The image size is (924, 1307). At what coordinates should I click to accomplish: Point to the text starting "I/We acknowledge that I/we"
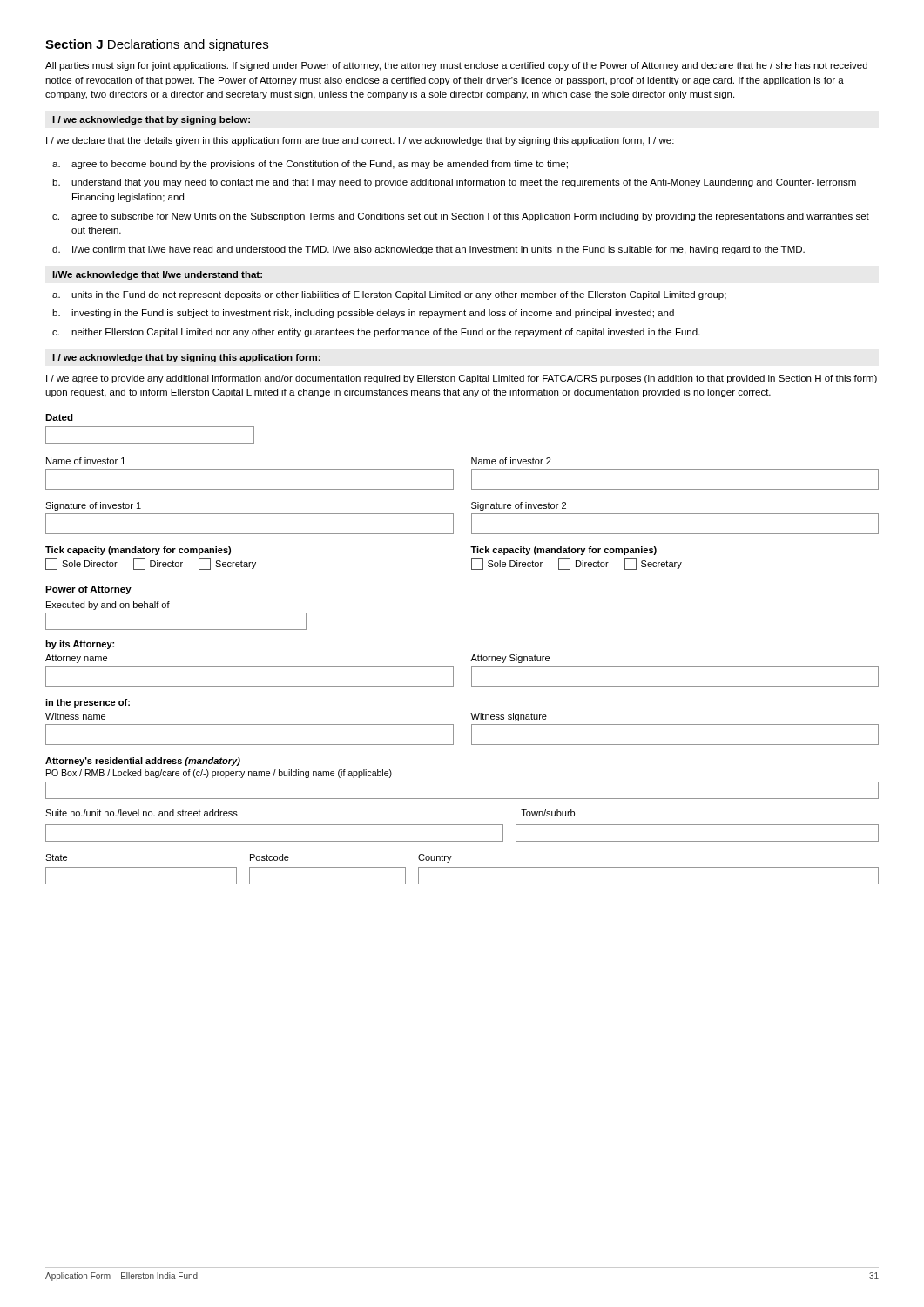158,274
